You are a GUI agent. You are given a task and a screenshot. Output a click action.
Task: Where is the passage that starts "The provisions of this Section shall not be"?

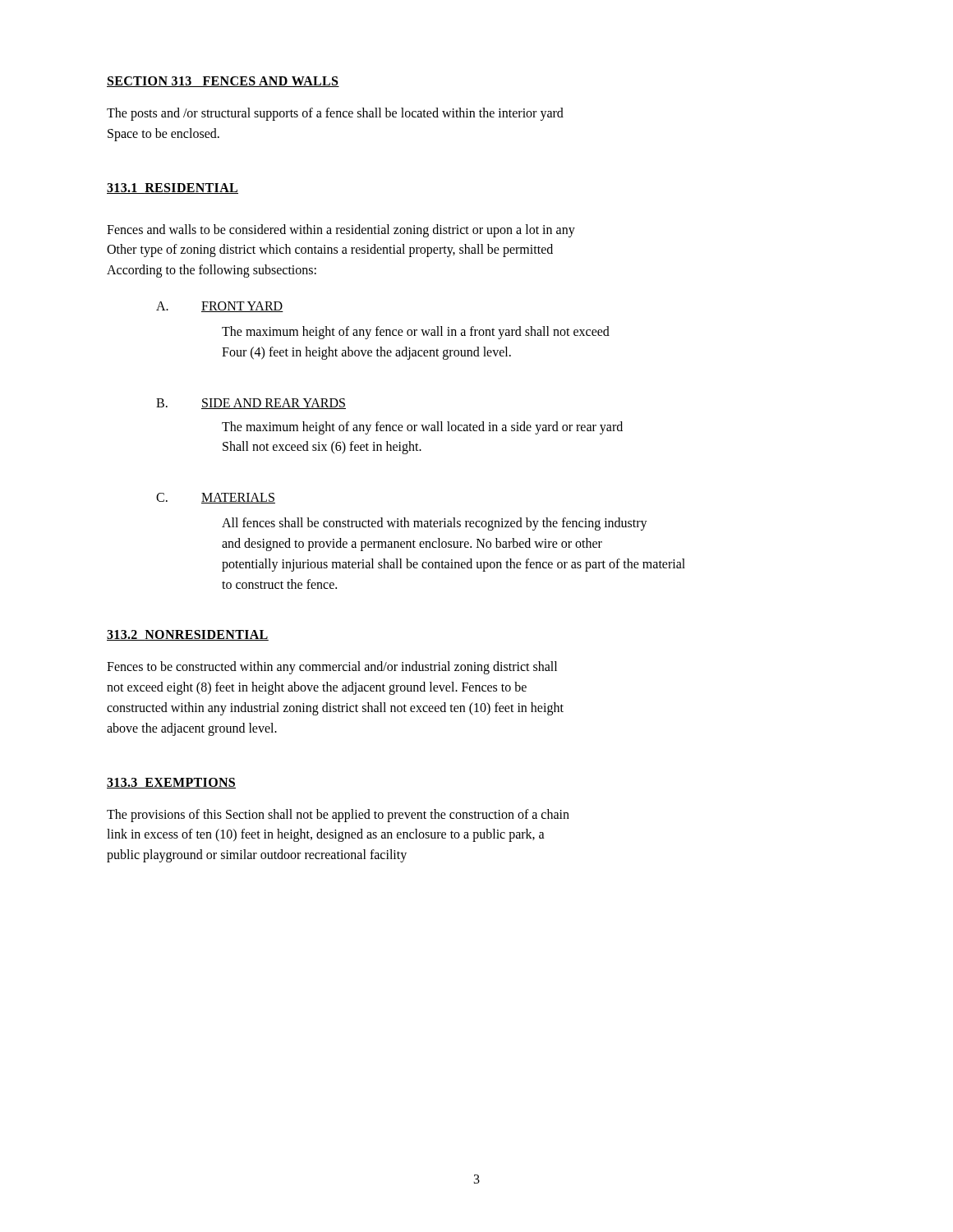[x=338, y=834]
